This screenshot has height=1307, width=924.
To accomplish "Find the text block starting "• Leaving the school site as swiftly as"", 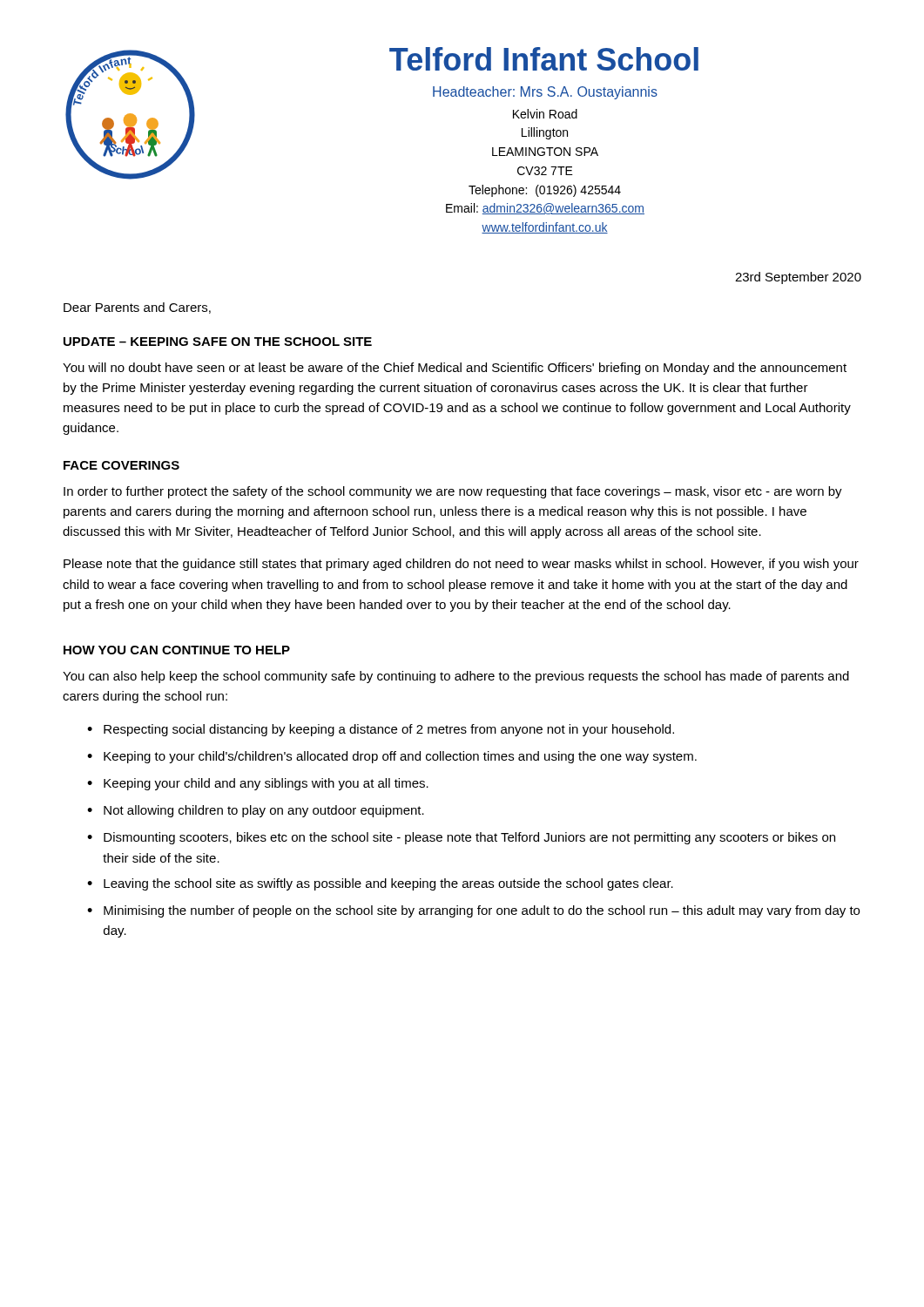I will click(474, 884).
